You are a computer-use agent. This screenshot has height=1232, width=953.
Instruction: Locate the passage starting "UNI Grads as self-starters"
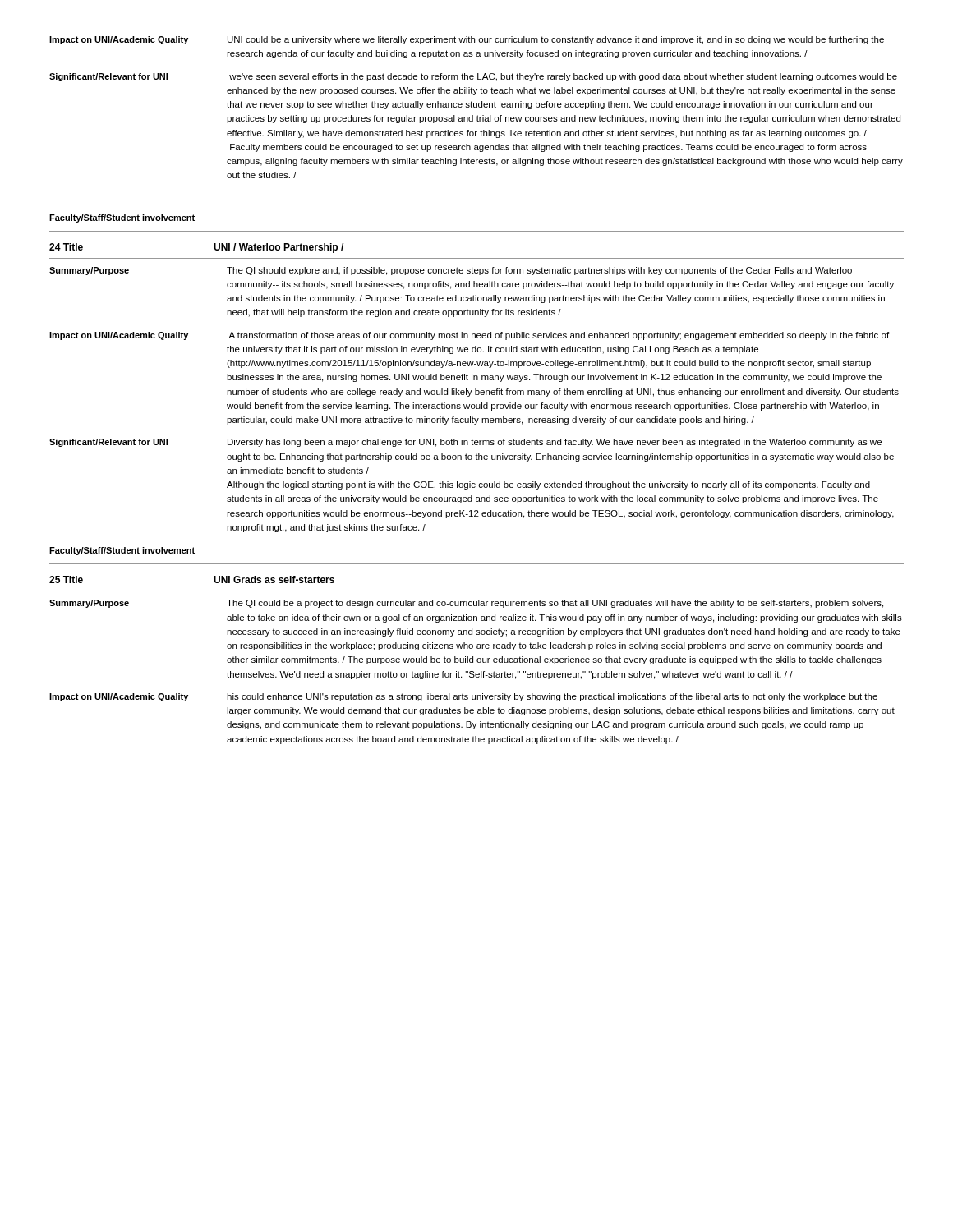point(274,580)
